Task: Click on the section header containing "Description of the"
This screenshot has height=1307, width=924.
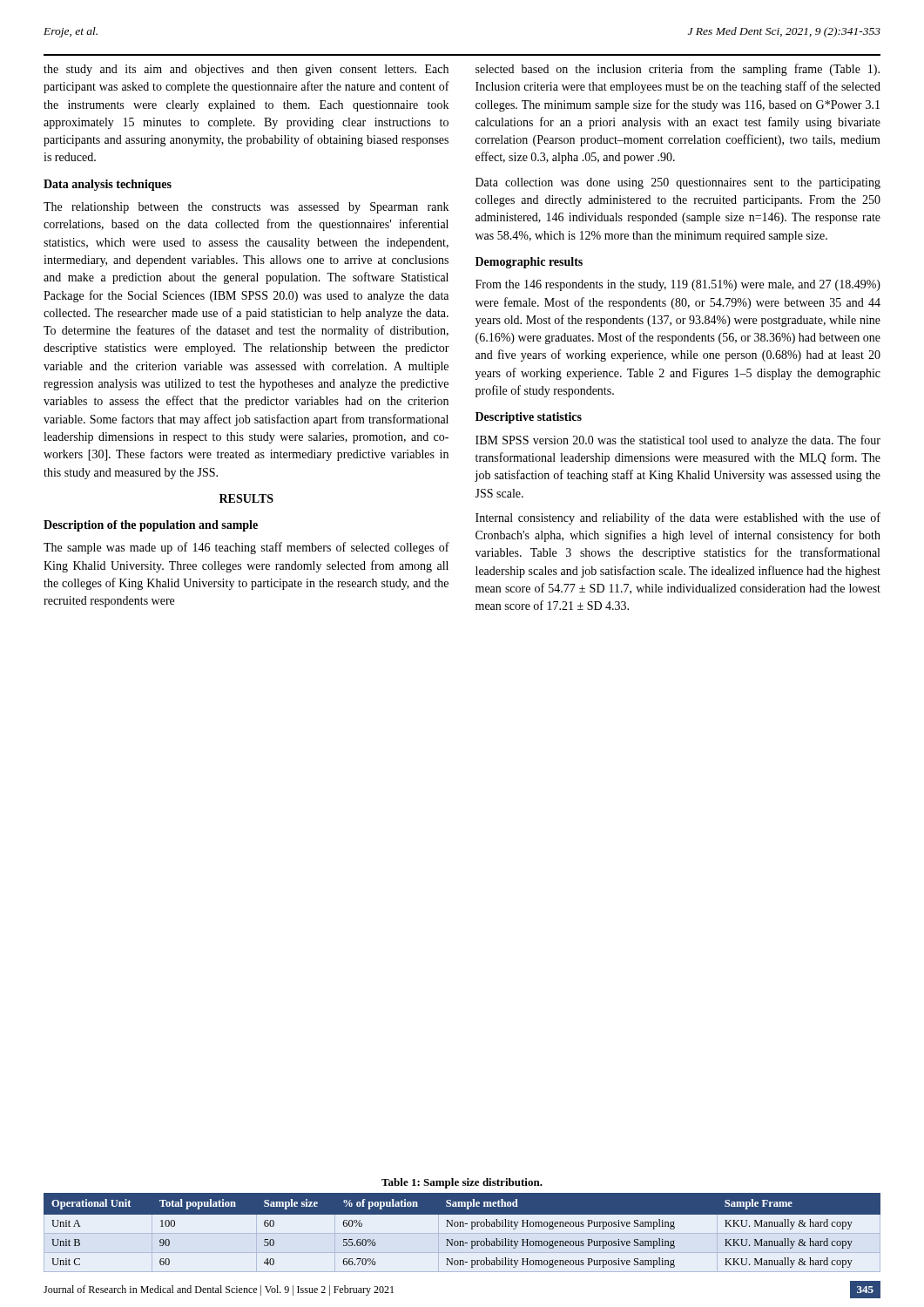Action: point(151,525)
